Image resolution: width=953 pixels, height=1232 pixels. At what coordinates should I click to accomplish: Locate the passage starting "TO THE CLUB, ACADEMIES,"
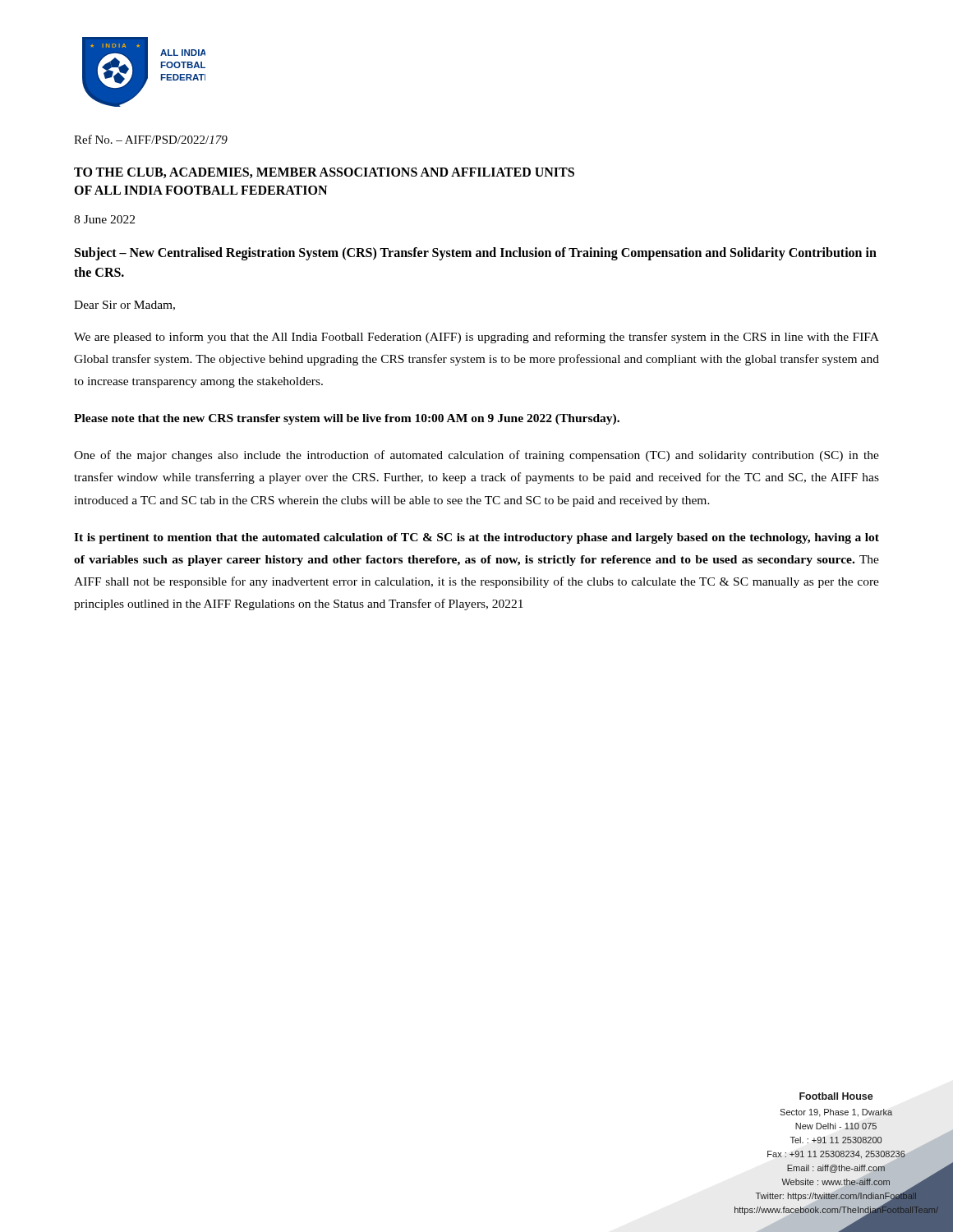tap(324, 181)
